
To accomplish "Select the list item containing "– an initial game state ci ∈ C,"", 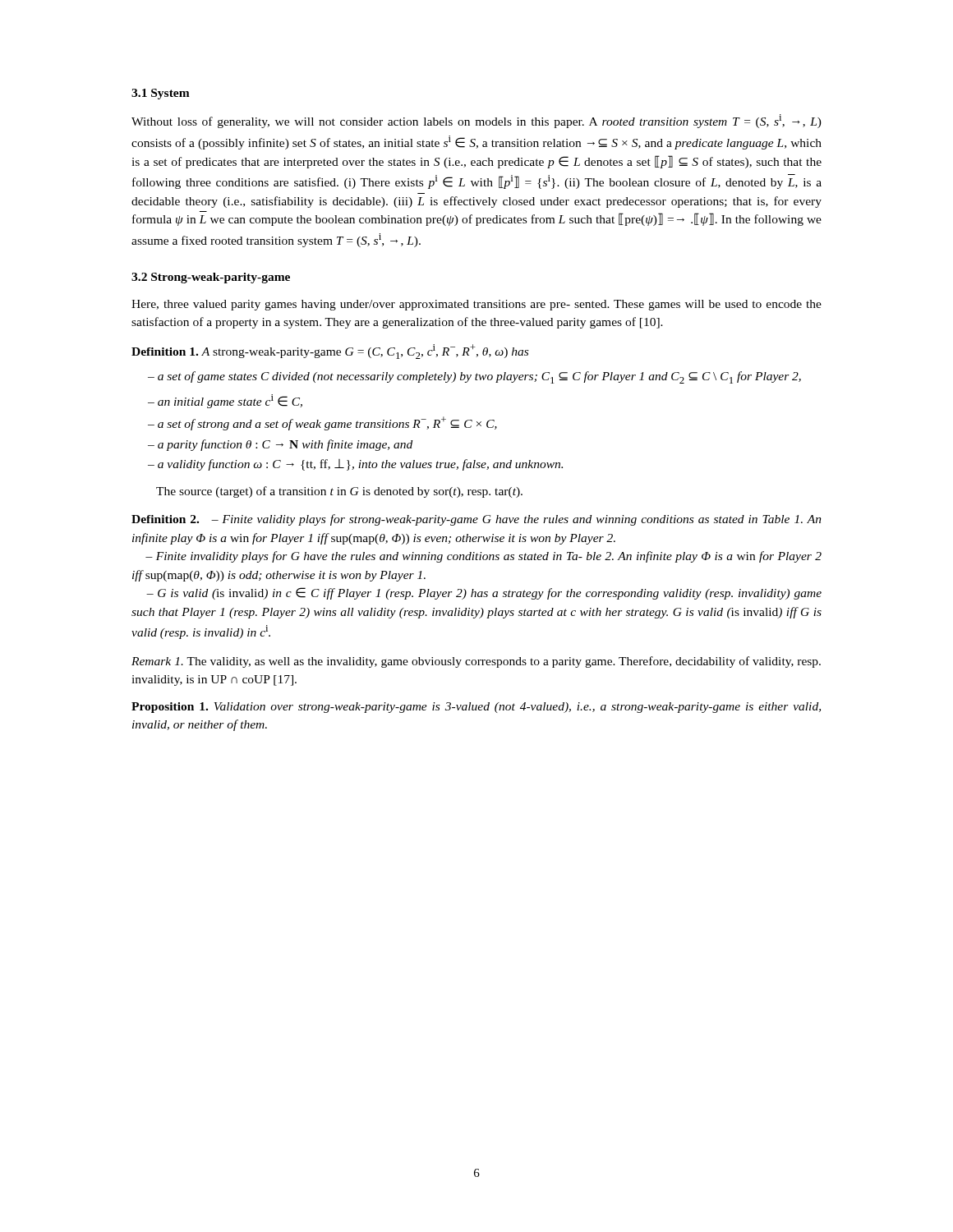I will coord(226,399).
